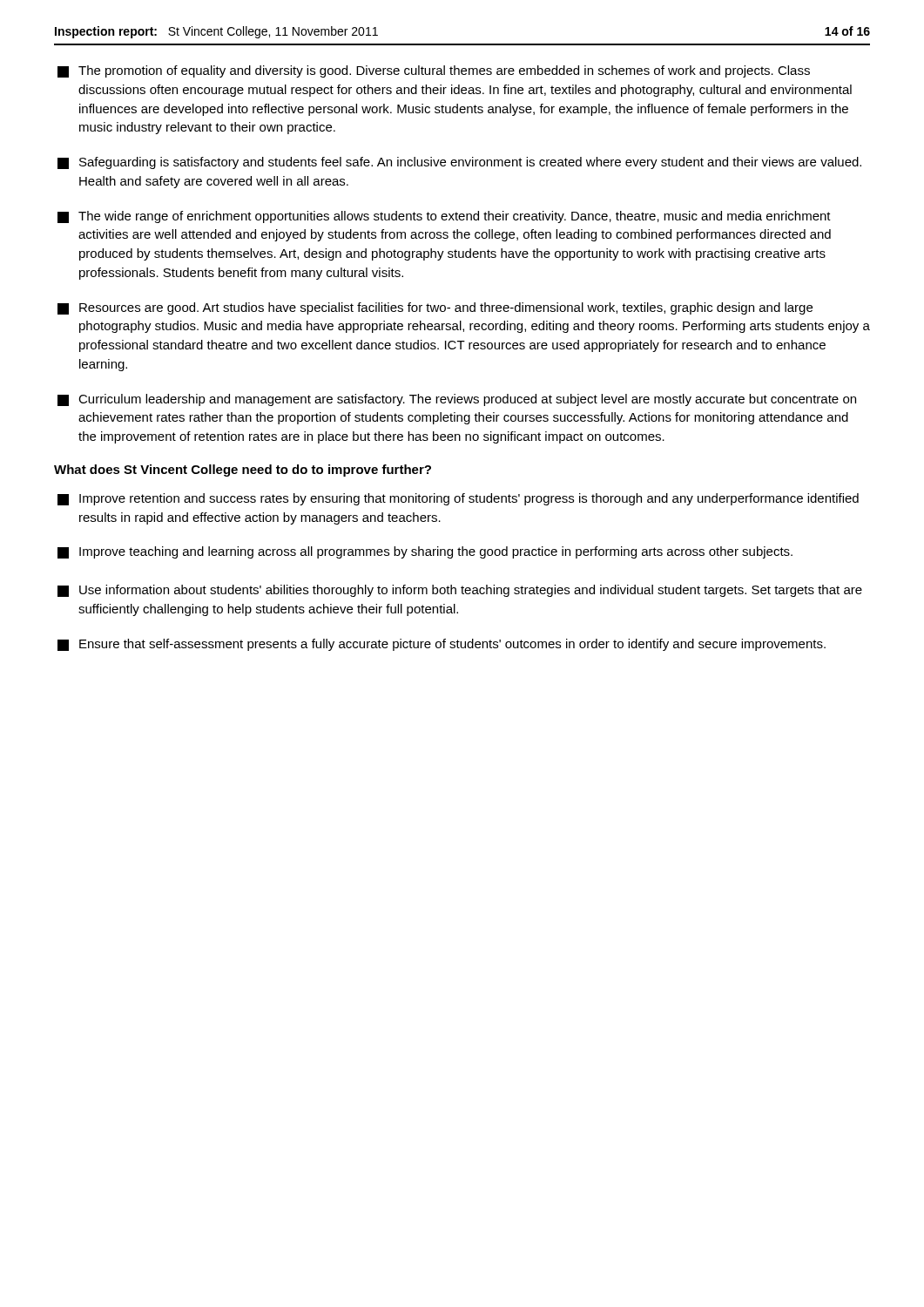This screenshot has height=1307, width=924.
Task: Point to the region starting "Use information about students' abilities thoroughly"
Action: click(x=462, y=600)
